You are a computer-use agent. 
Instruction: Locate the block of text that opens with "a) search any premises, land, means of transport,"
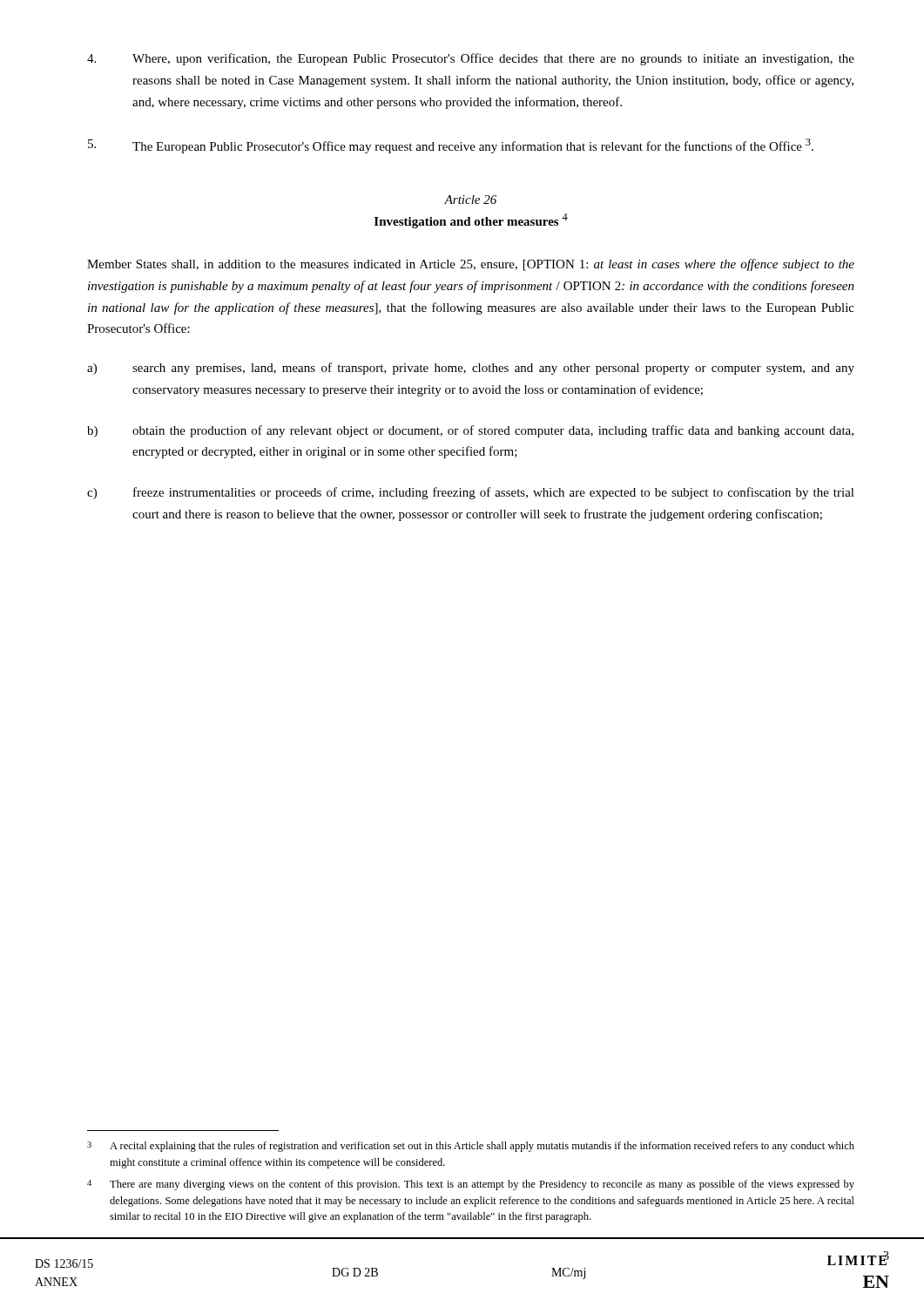[471, 379]
